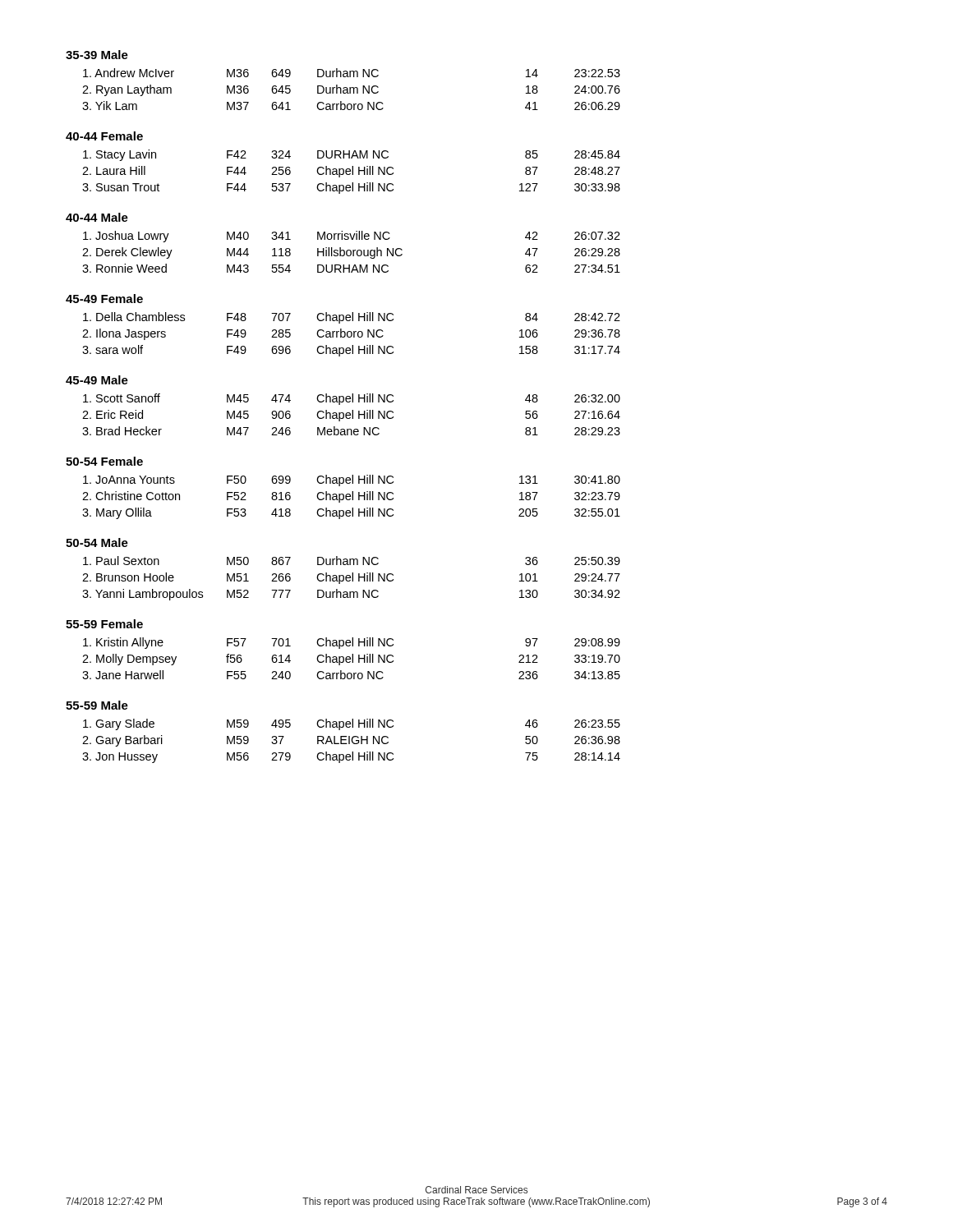Click on the section header that reads "55-59 Male"
Screen dimensions: 1232x953
coord(97,705)
